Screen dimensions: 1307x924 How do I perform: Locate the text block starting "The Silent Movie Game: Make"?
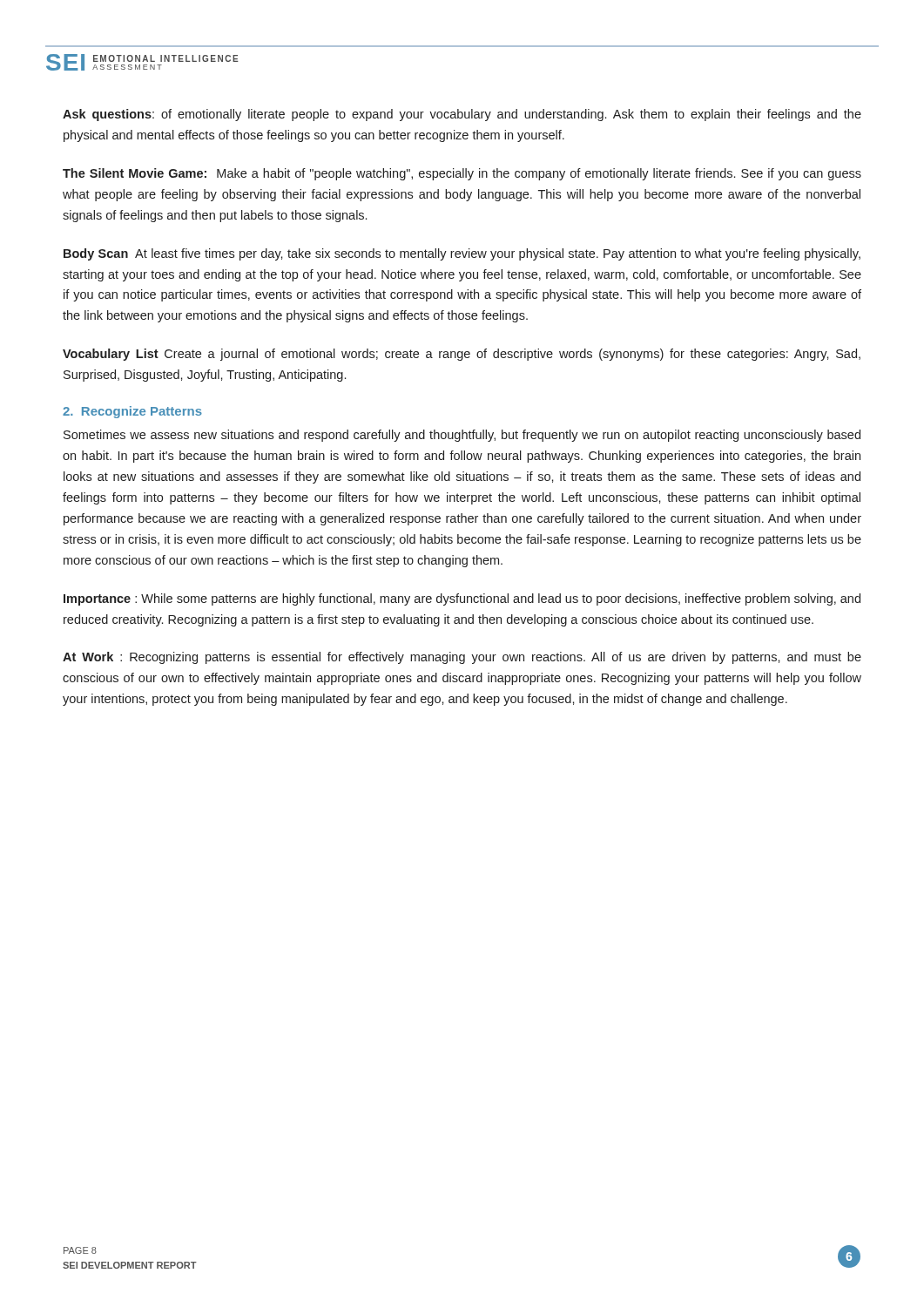point(462,194)
